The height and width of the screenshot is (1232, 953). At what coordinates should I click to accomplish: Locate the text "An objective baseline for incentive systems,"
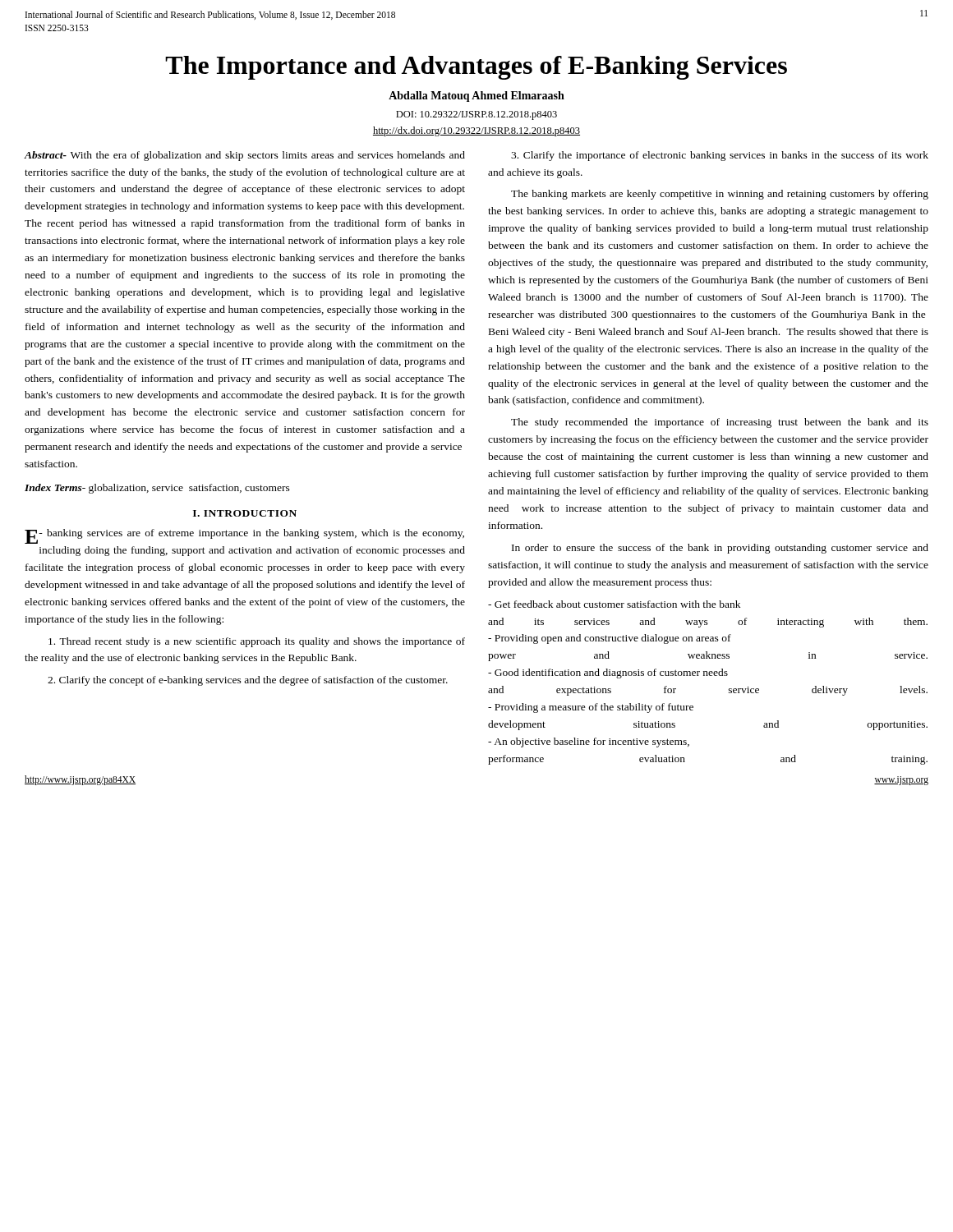point(589,742)
